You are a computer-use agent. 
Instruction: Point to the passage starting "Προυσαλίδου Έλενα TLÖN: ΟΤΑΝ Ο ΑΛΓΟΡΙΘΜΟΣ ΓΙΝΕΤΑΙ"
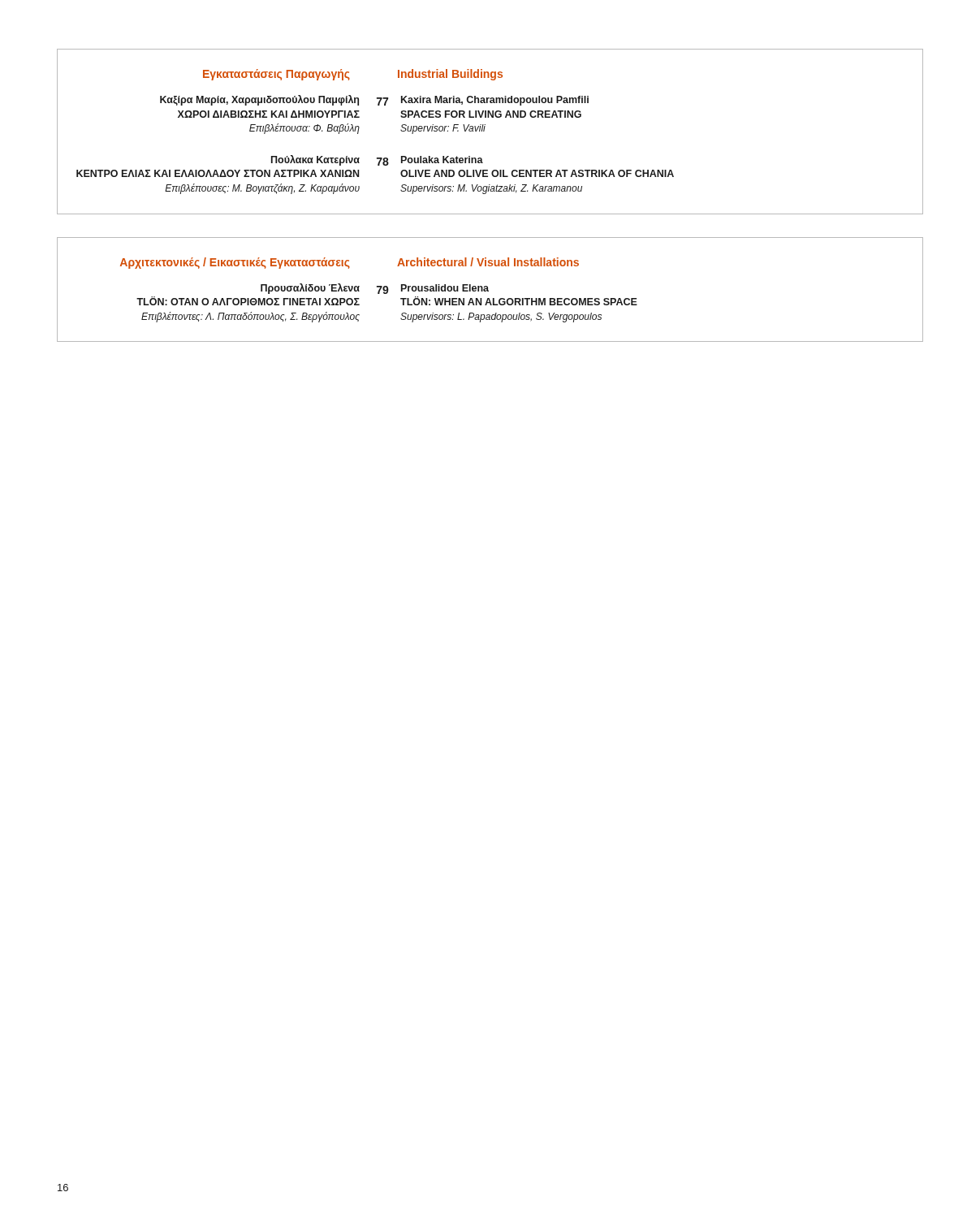[x=490, y=302]
